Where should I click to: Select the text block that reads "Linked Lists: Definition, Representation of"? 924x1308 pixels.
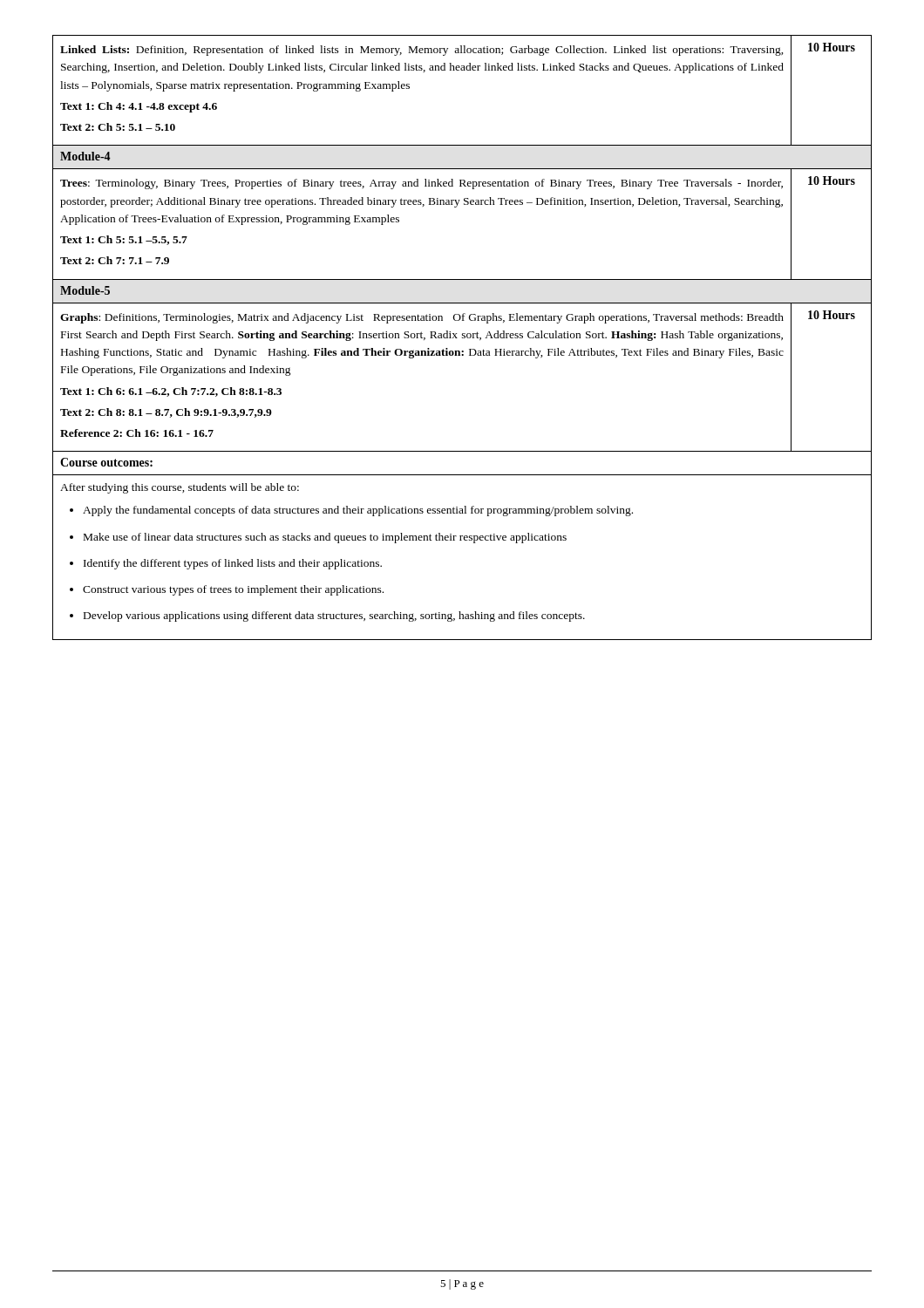[422, 51]
